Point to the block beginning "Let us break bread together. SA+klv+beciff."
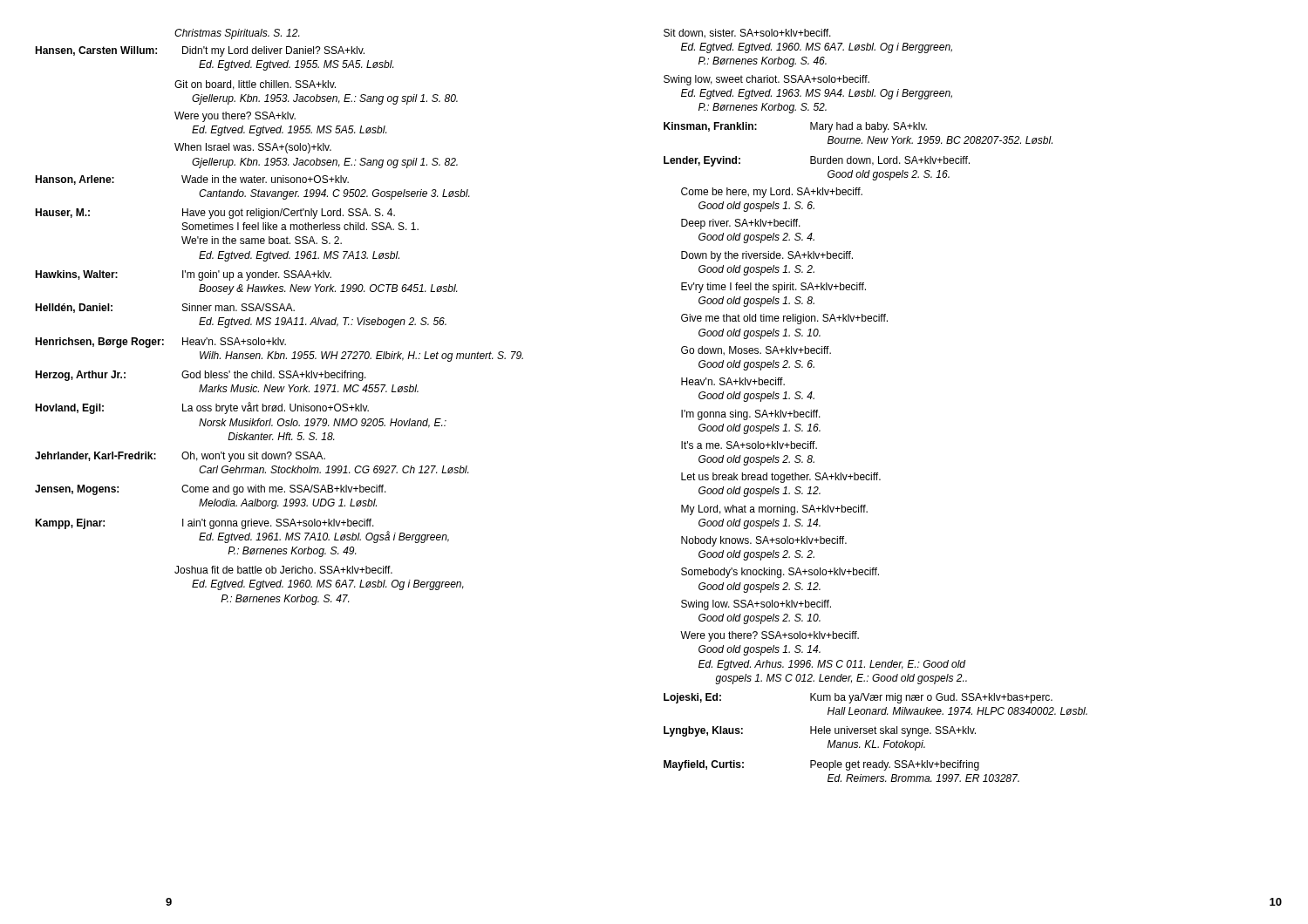This screenshot has height=924, width=1308. pos(781,478)
